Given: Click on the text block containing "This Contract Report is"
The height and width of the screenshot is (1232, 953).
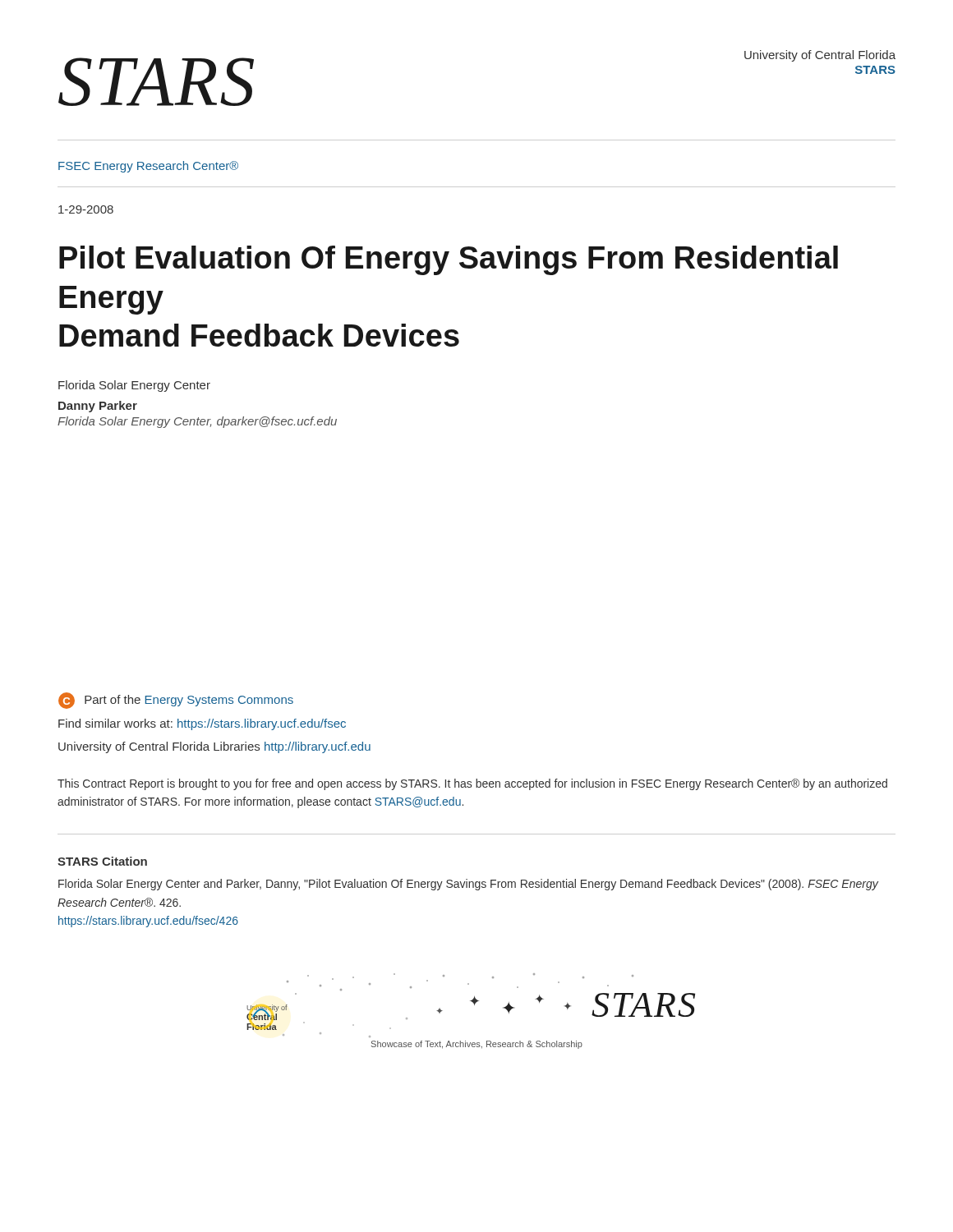Looking at the screenshot, I should [x=473, y=792].
